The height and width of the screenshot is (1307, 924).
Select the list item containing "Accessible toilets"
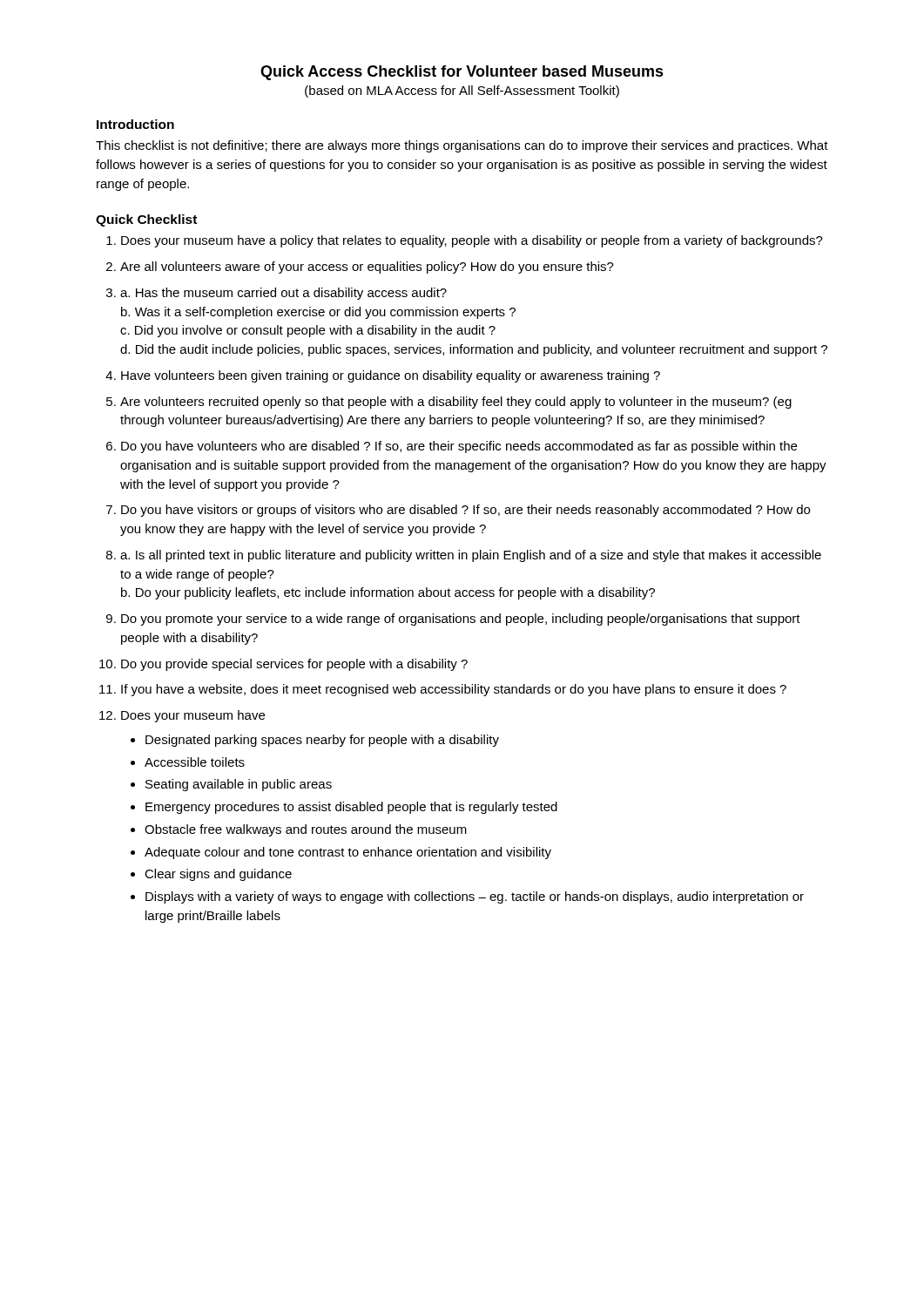(x=195, y=762)
